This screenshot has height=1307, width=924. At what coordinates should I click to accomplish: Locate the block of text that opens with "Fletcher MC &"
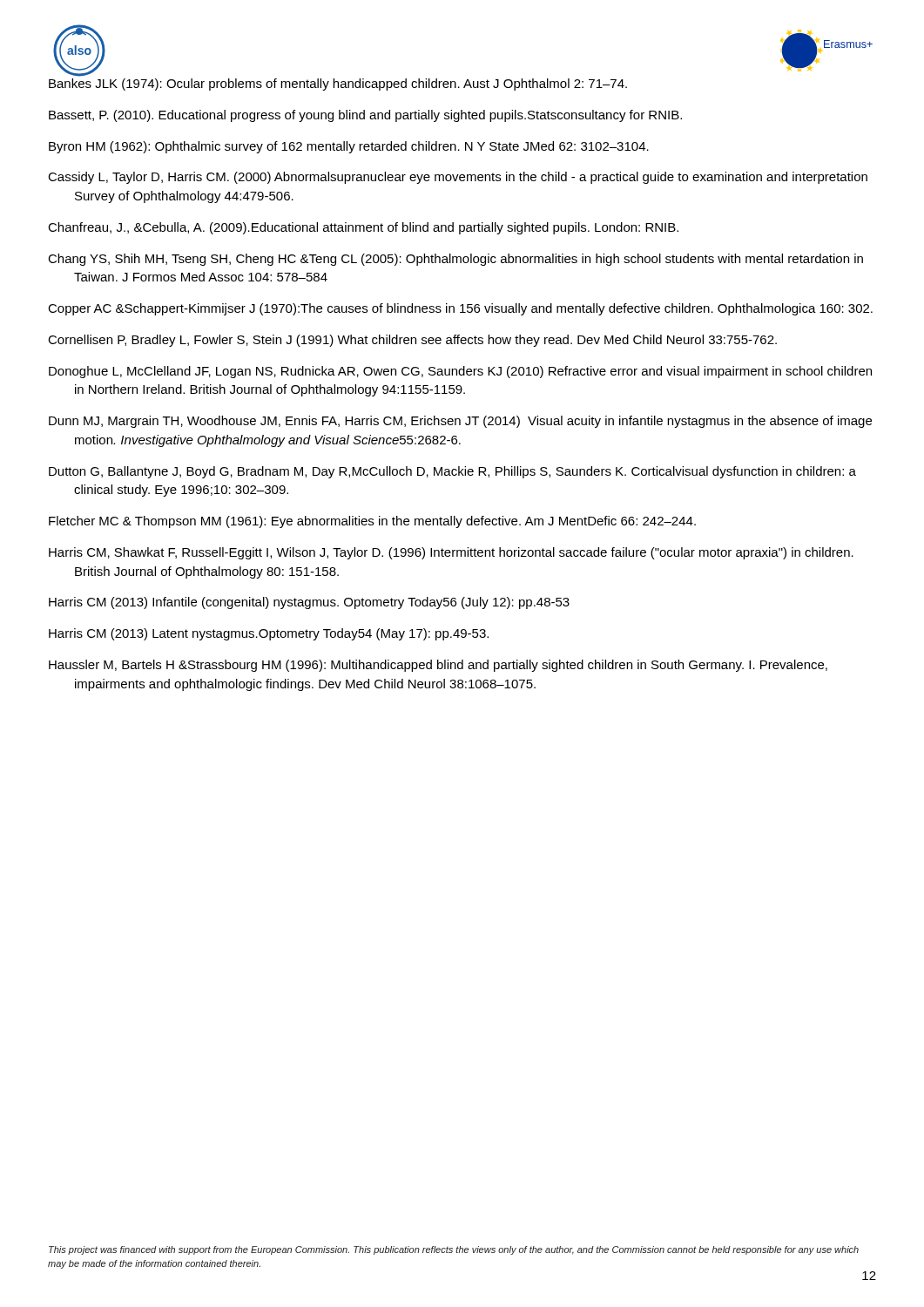[372, 521]
